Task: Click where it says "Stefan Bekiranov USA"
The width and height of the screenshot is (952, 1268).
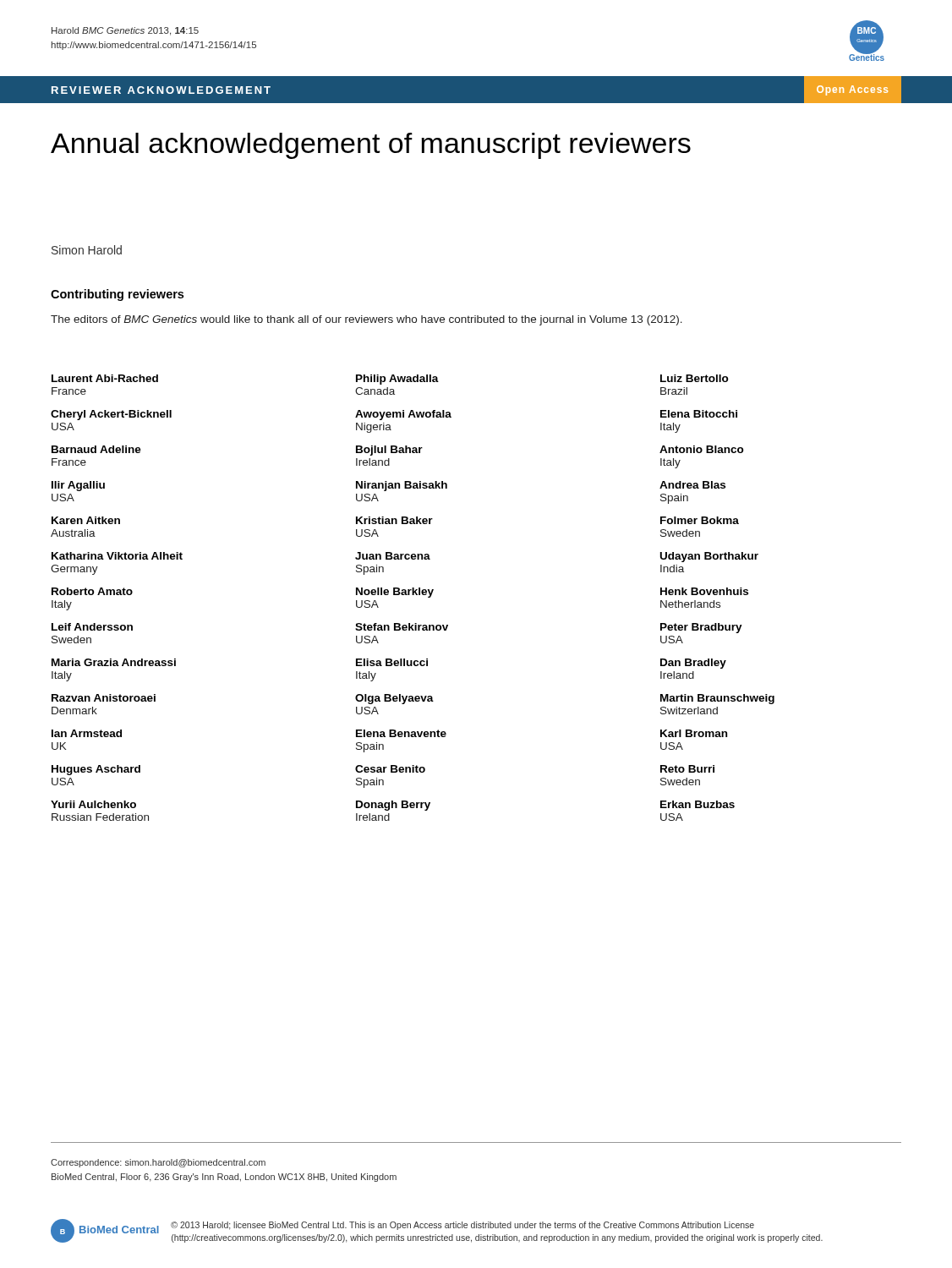Action: click(402, 627)
